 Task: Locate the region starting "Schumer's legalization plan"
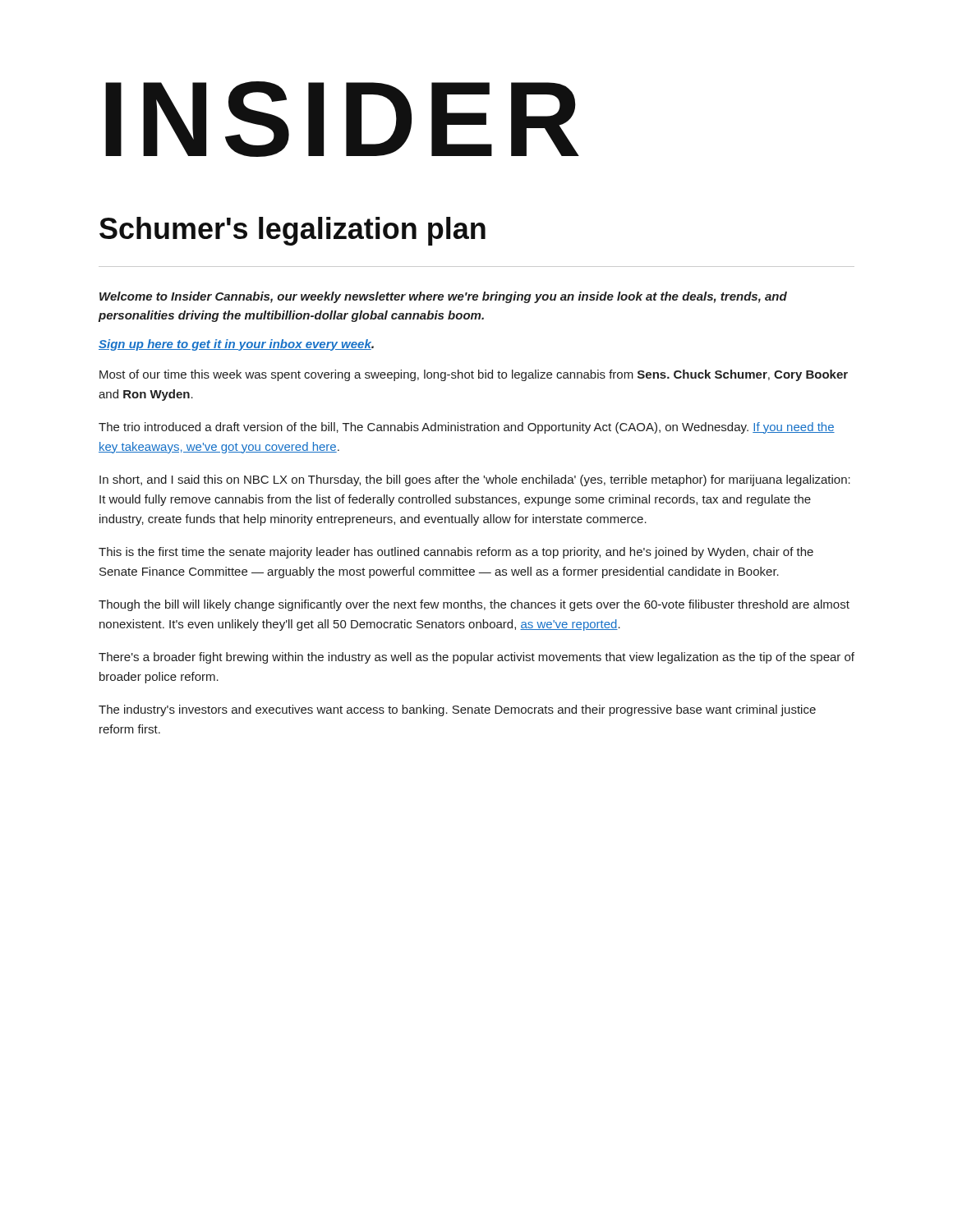[x=476, y=229]
